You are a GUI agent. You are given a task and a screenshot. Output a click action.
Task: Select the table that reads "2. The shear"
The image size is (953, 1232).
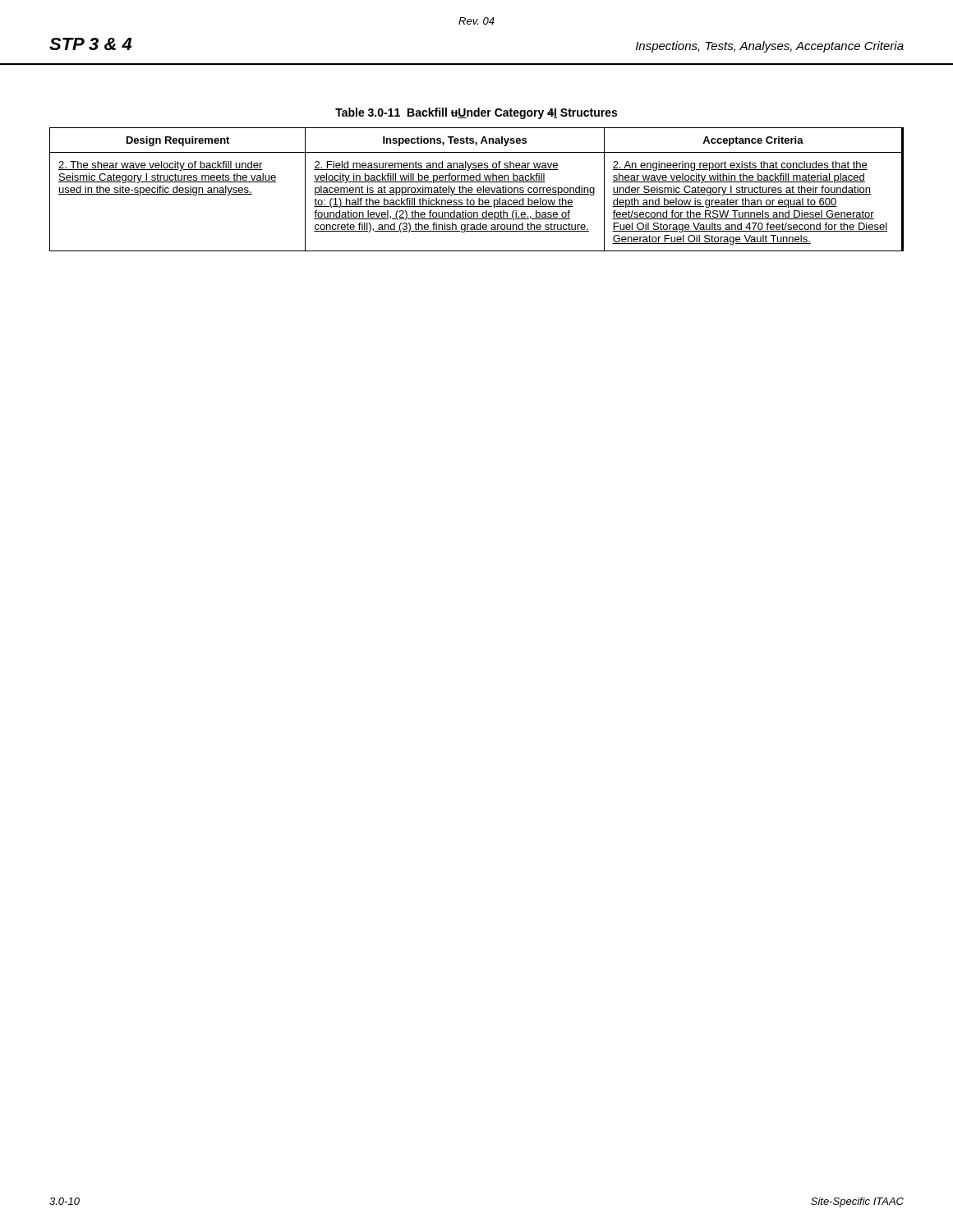476,189
